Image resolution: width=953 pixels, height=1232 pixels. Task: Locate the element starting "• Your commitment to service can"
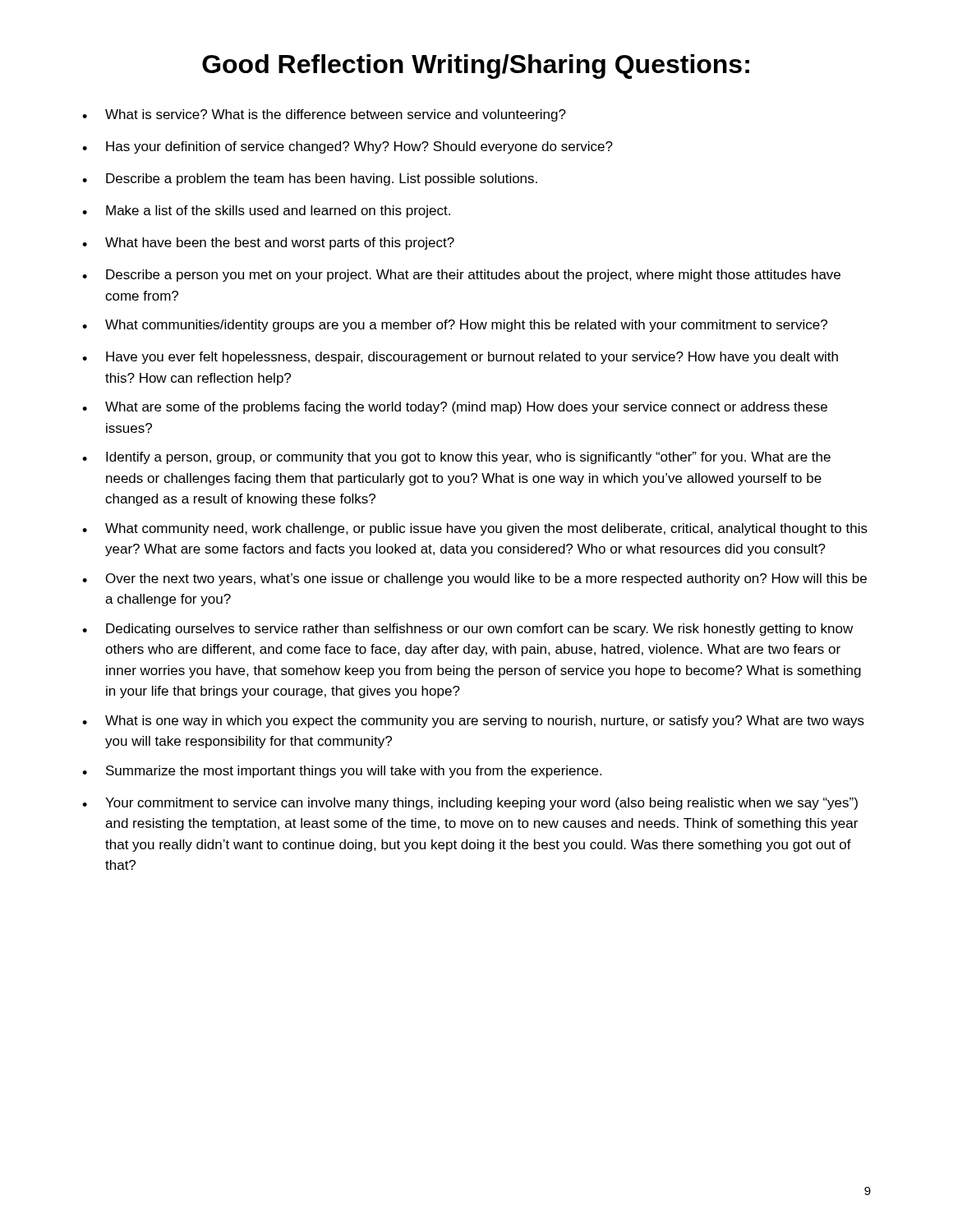tap(476, 834)
